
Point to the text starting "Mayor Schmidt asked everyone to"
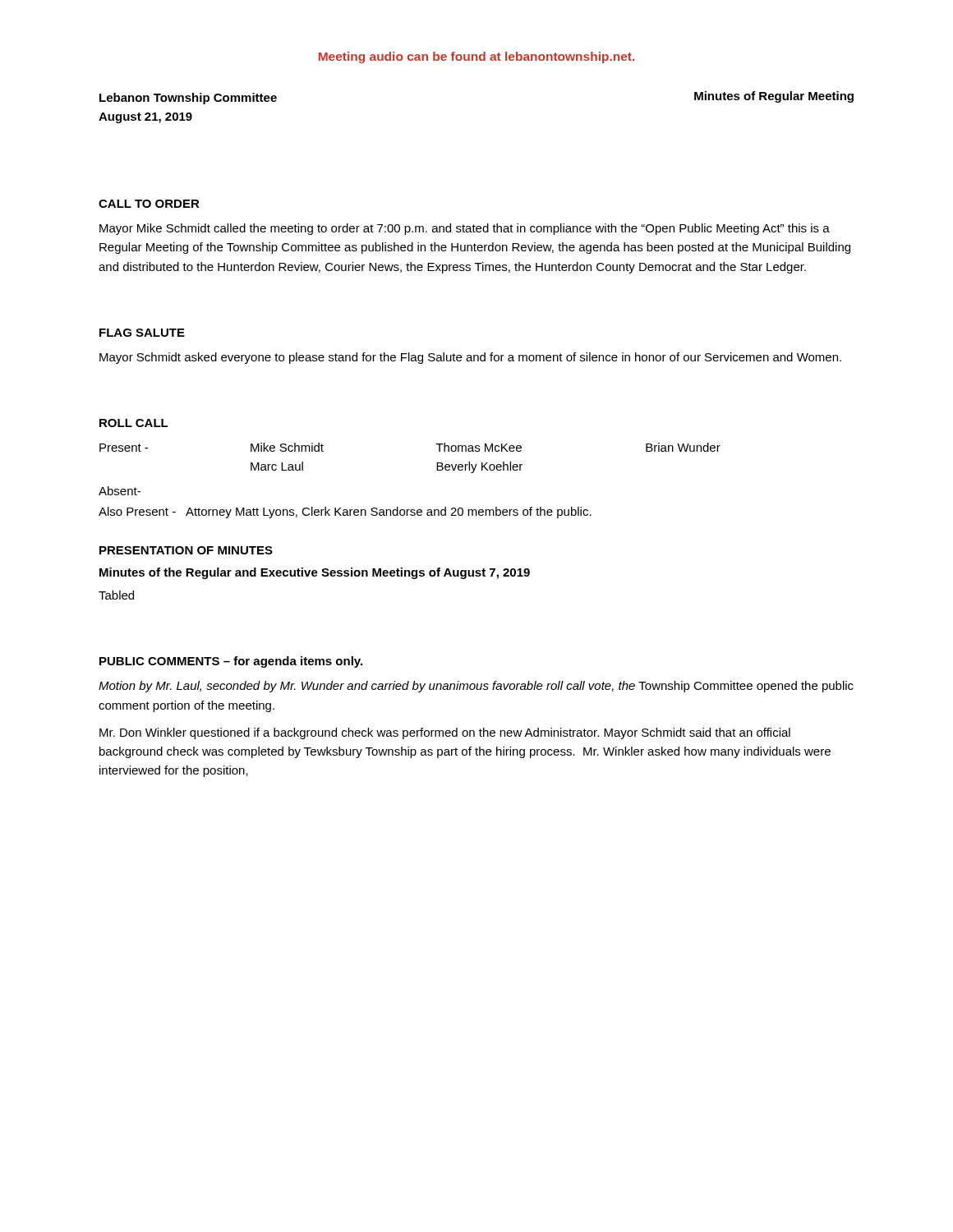point(470,357)
